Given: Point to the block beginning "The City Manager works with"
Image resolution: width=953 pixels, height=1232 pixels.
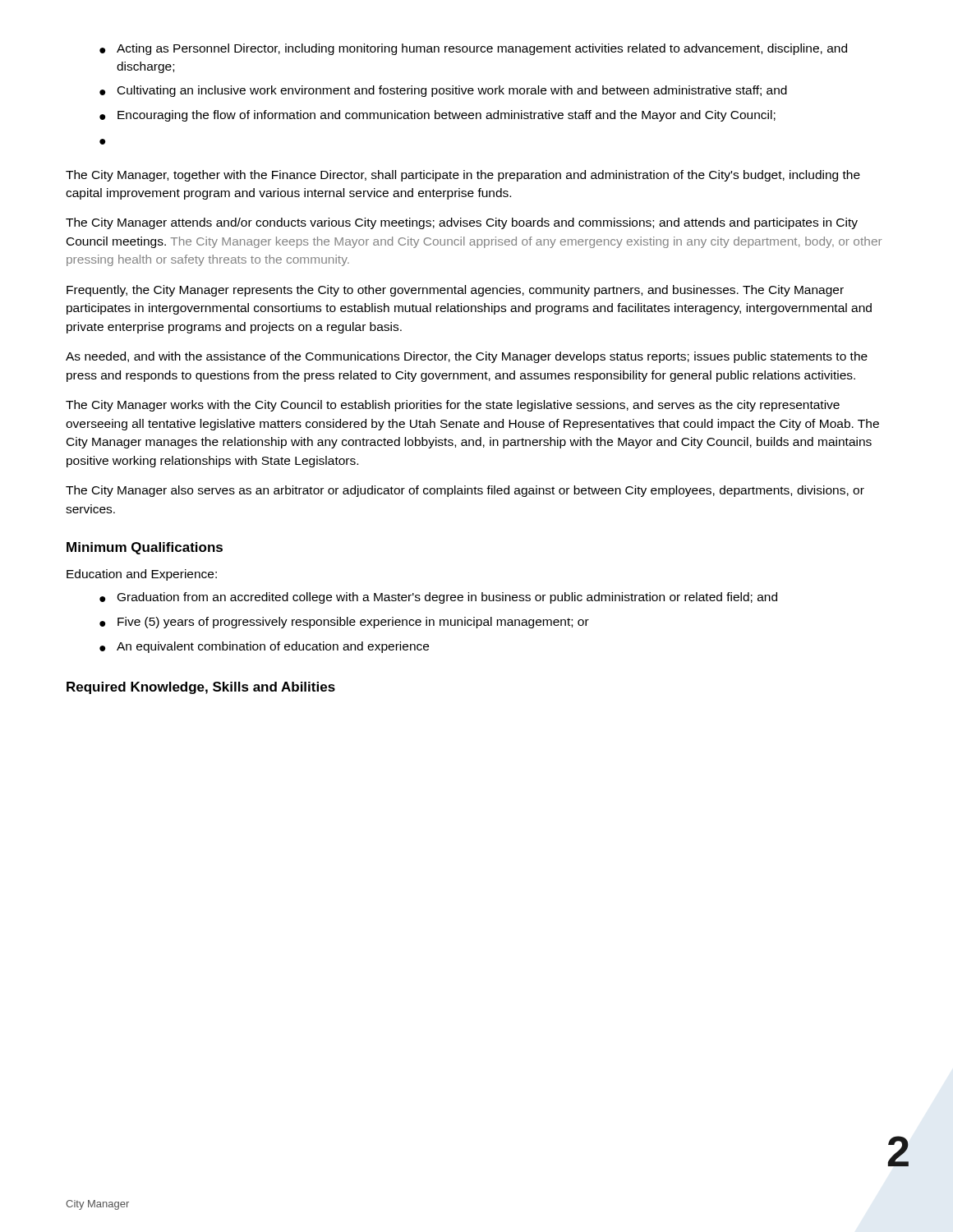Looking at the screenshot, I should point(473,432).
